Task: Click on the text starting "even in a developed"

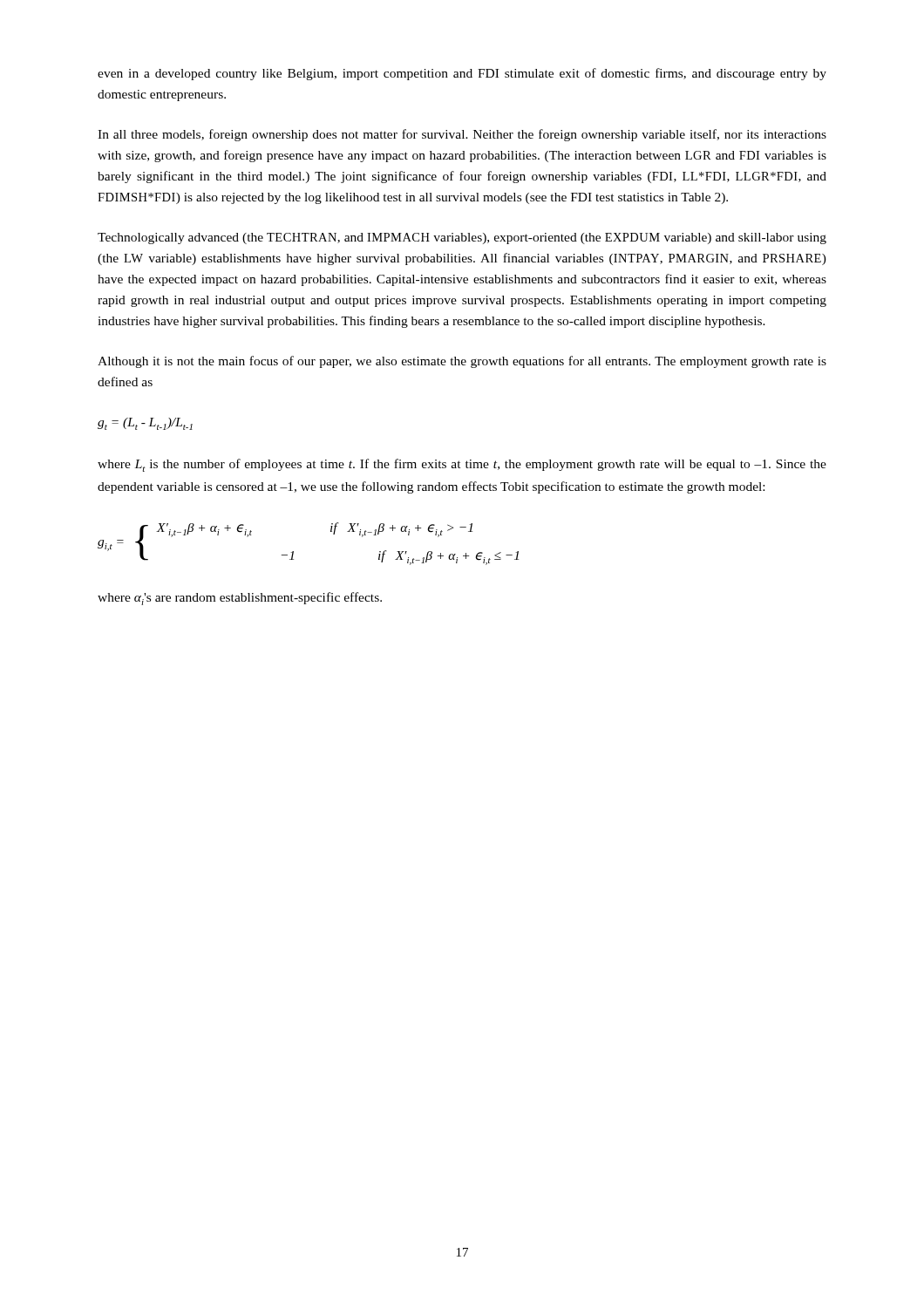Action: 462,83
